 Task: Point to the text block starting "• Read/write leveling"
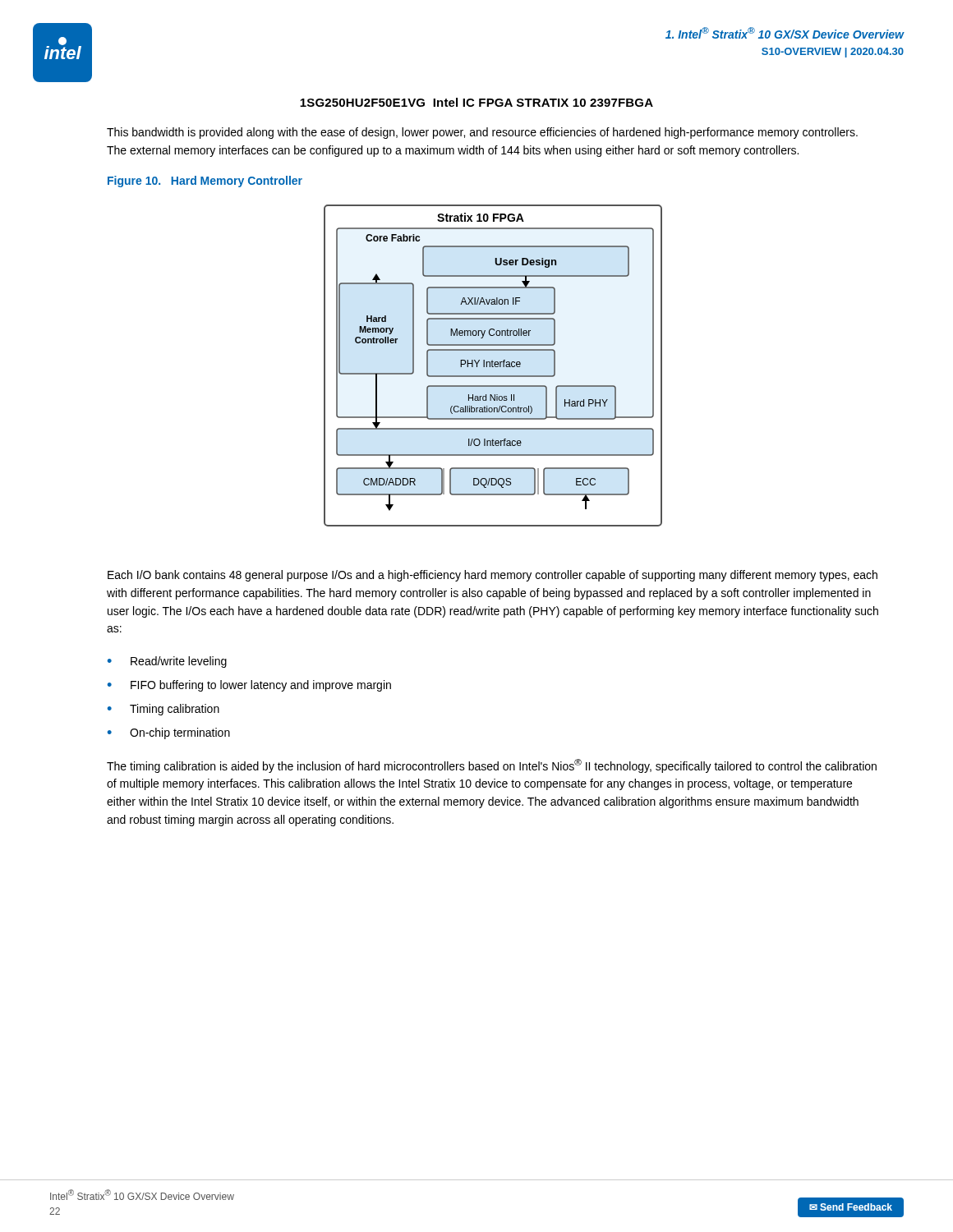[x=167, y=662]
